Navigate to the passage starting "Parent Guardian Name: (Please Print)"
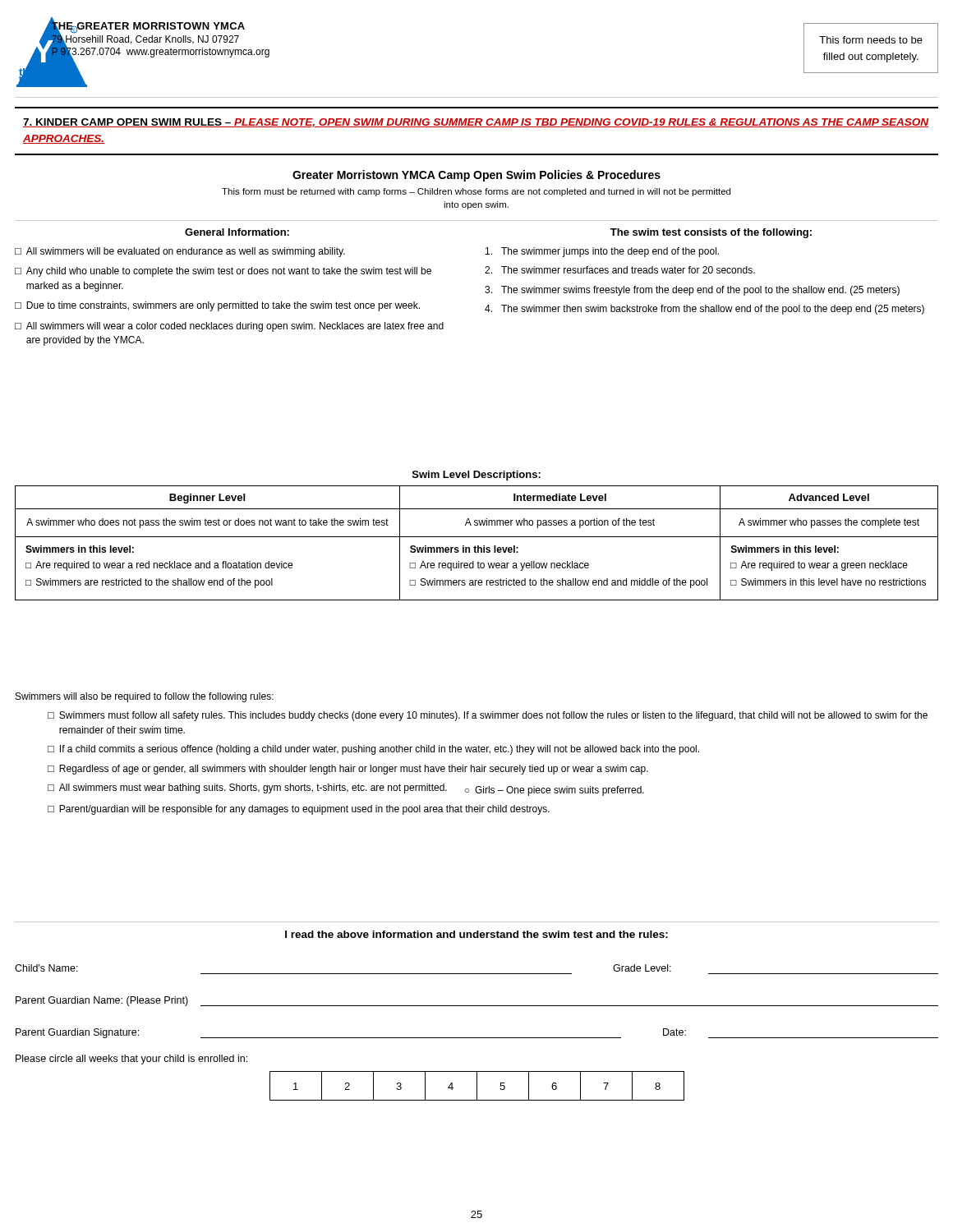 [x=102, y=1000]
